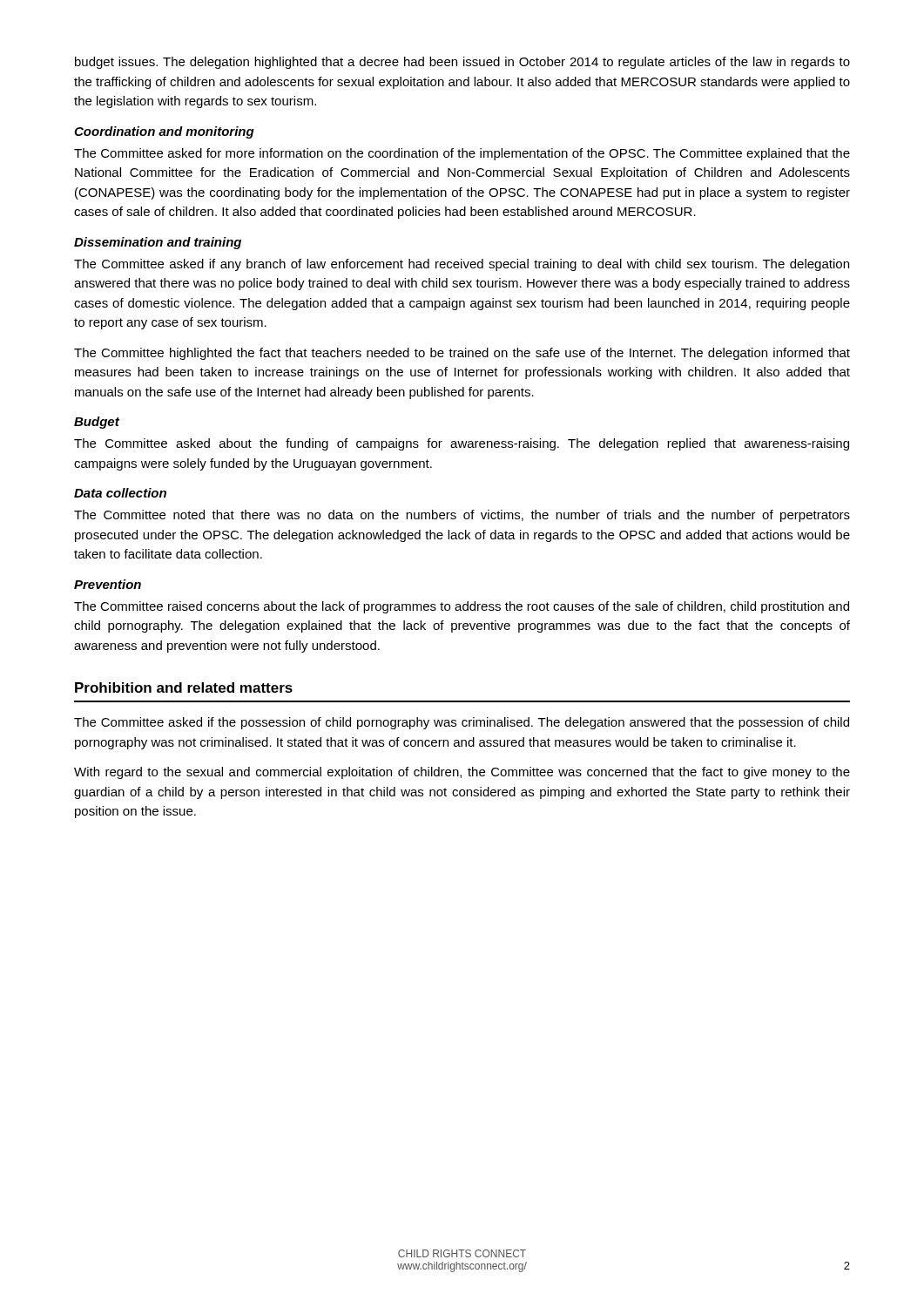Click on the passage starting "The Committee raised concerns about"
Screen dimensions: 1307x924
[462, 625]
